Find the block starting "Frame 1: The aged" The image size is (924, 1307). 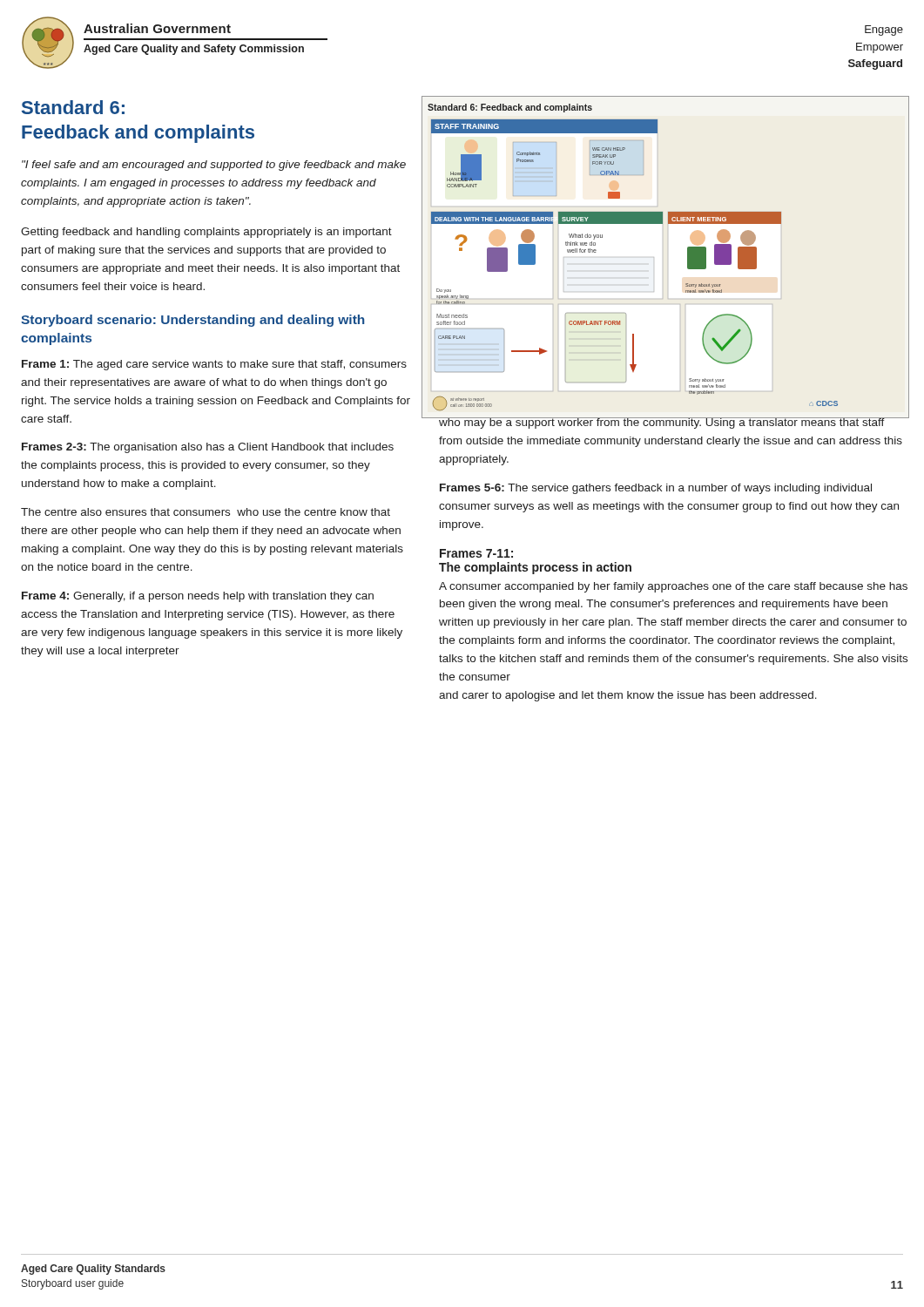[216, 391]
